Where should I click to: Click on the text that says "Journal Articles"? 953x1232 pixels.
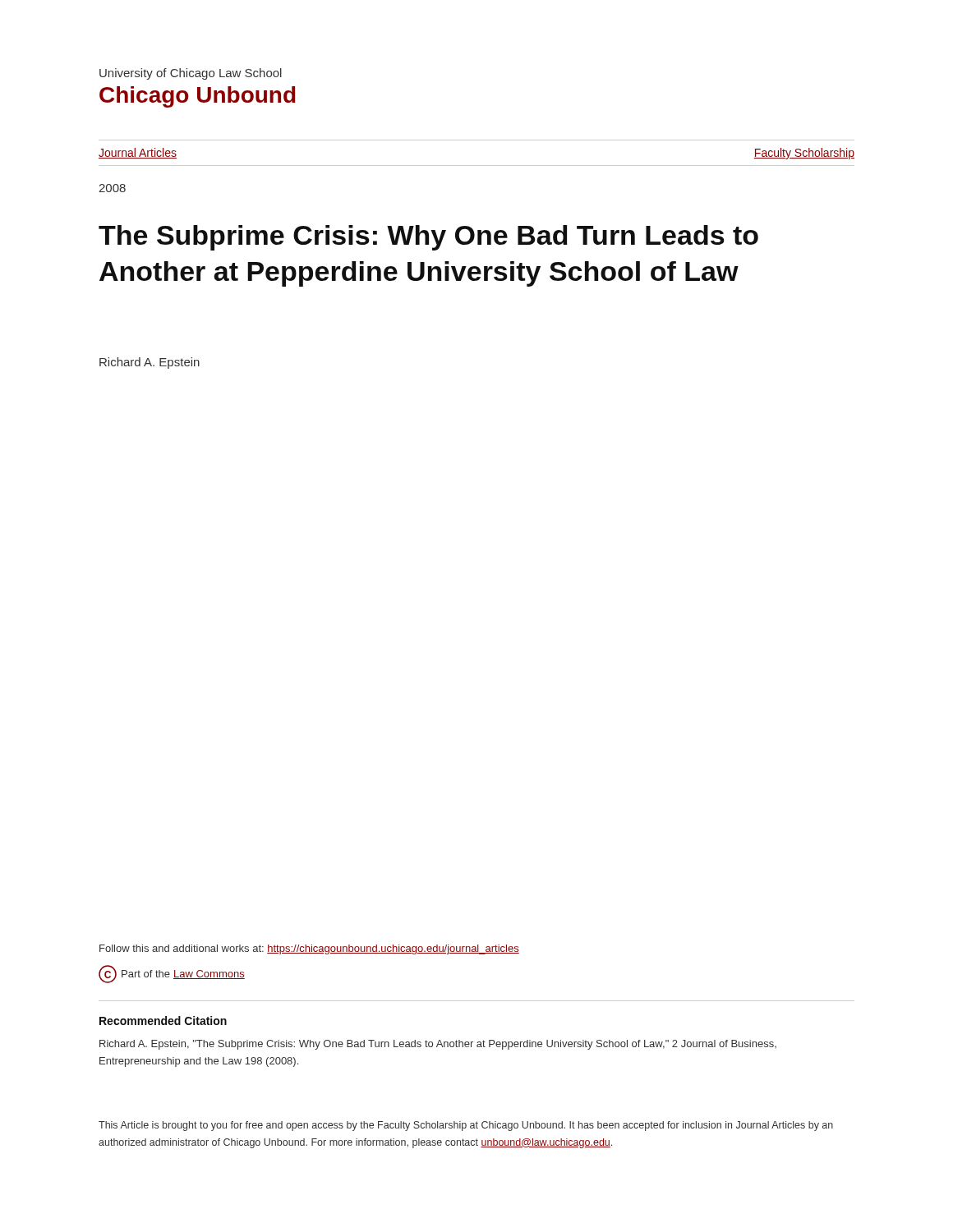(x=138, y=153)
